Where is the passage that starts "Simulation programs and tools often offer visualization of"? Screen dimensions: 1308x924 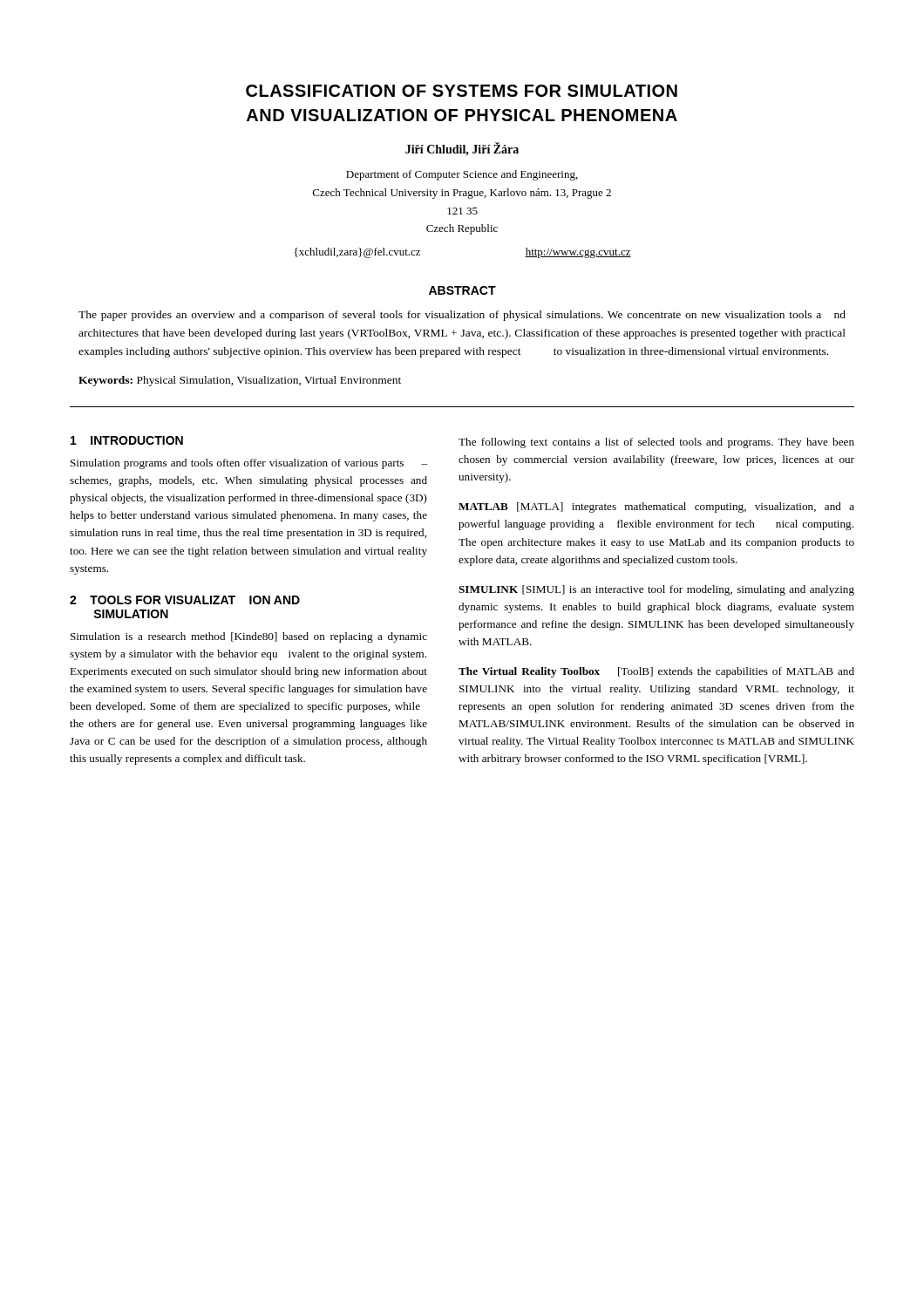[x=248, y=515]
